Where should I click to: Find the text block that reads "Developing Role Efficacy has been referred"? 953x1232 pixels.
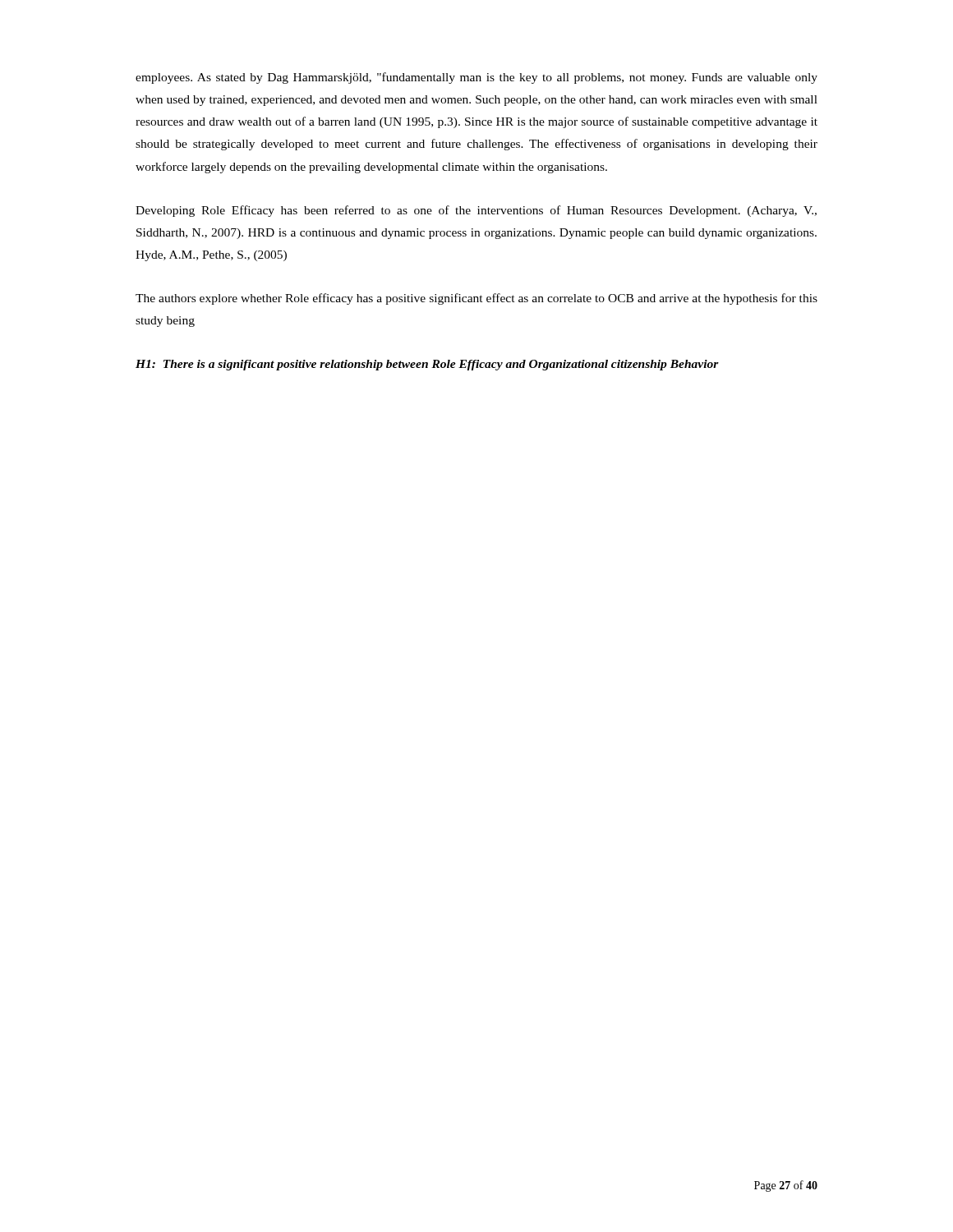[476, 232]
